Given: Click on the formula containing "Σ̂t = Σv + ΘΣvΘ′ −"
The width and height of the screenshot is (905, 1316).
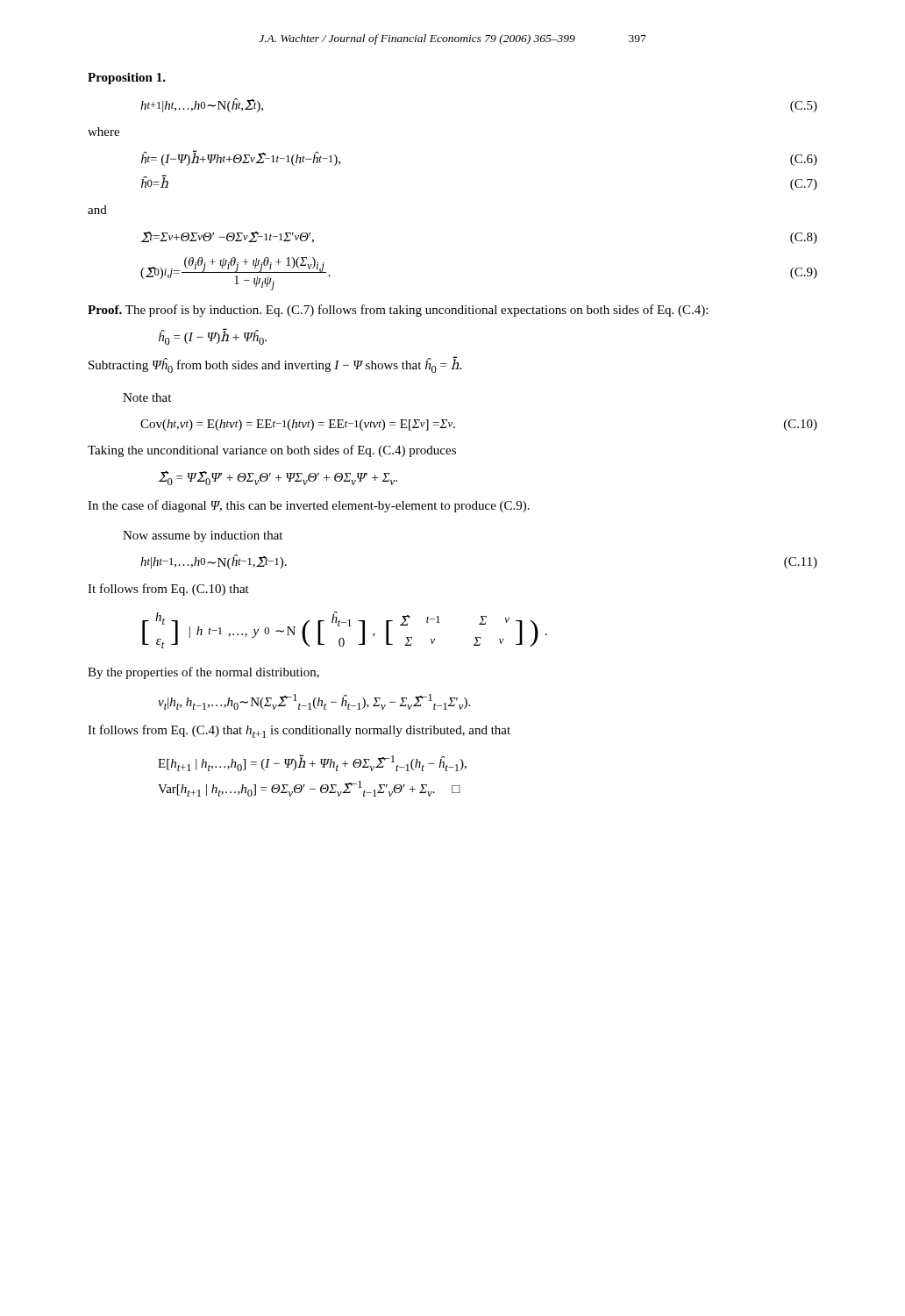Looking at the screenshot, I should 244,237.
